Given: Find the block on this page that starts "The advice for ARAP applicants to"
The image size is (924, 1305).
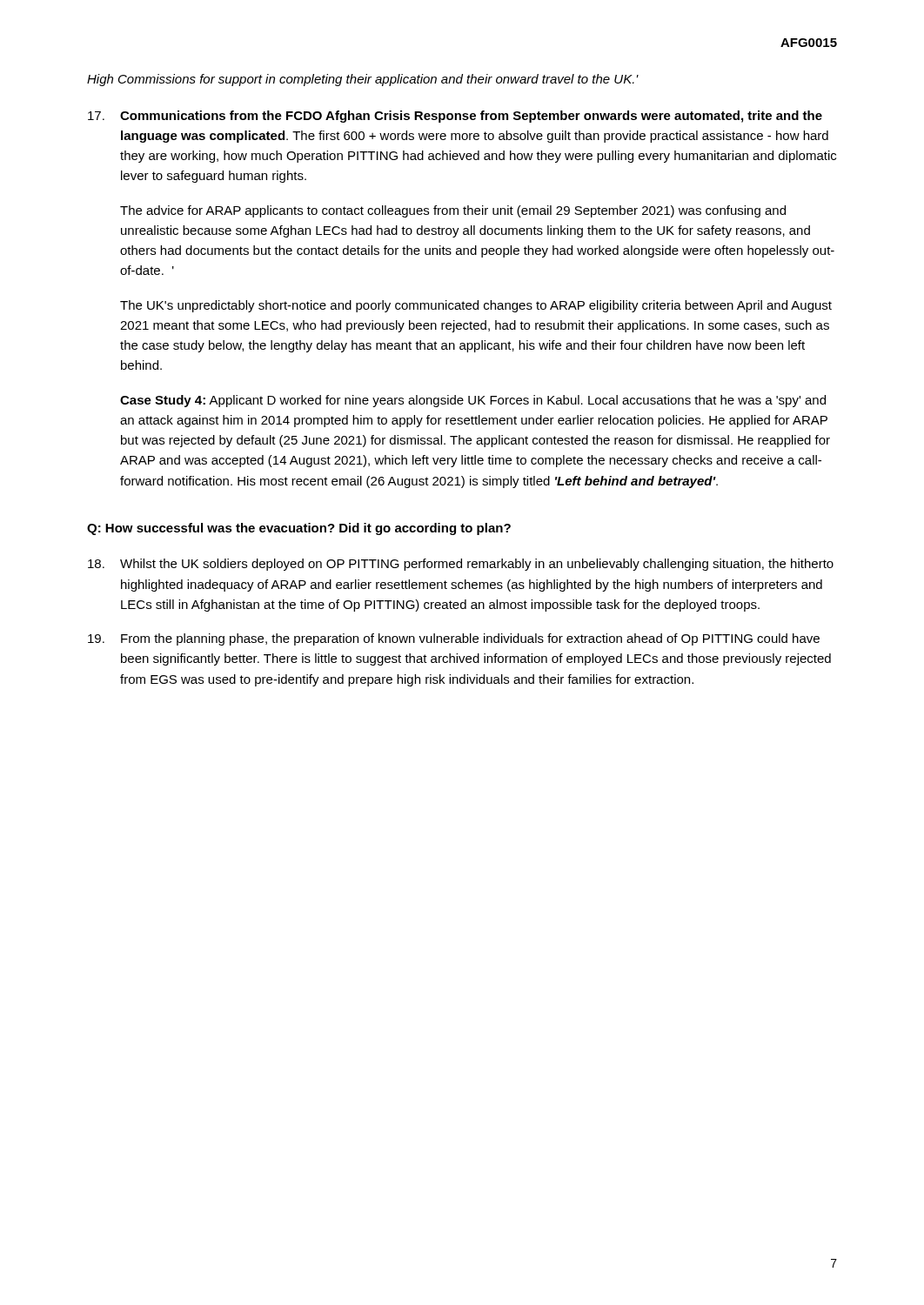Looking at the screenshot, I should tap(477, 240).
